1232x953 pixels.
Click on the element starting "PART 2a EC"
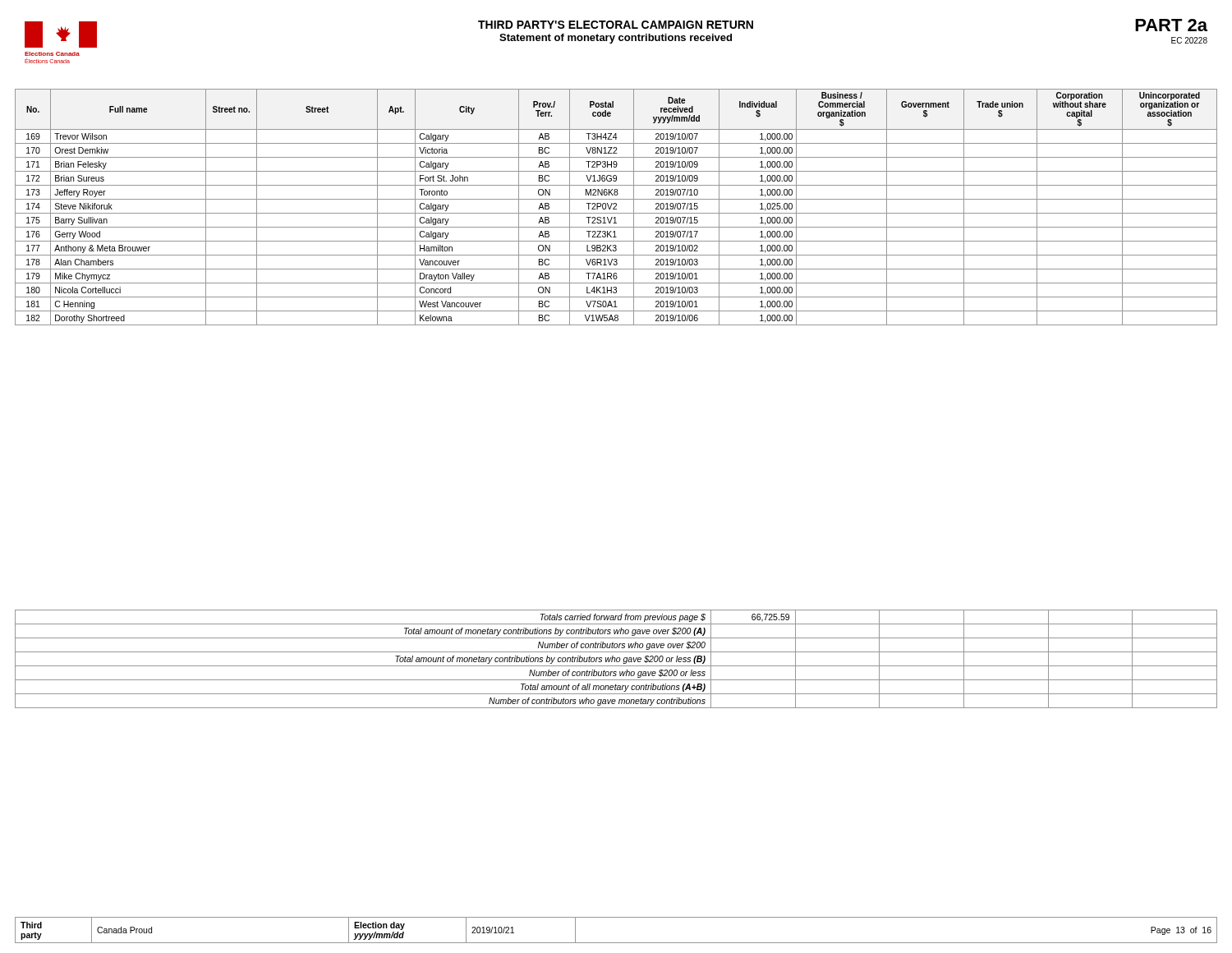pos(1171,30)
